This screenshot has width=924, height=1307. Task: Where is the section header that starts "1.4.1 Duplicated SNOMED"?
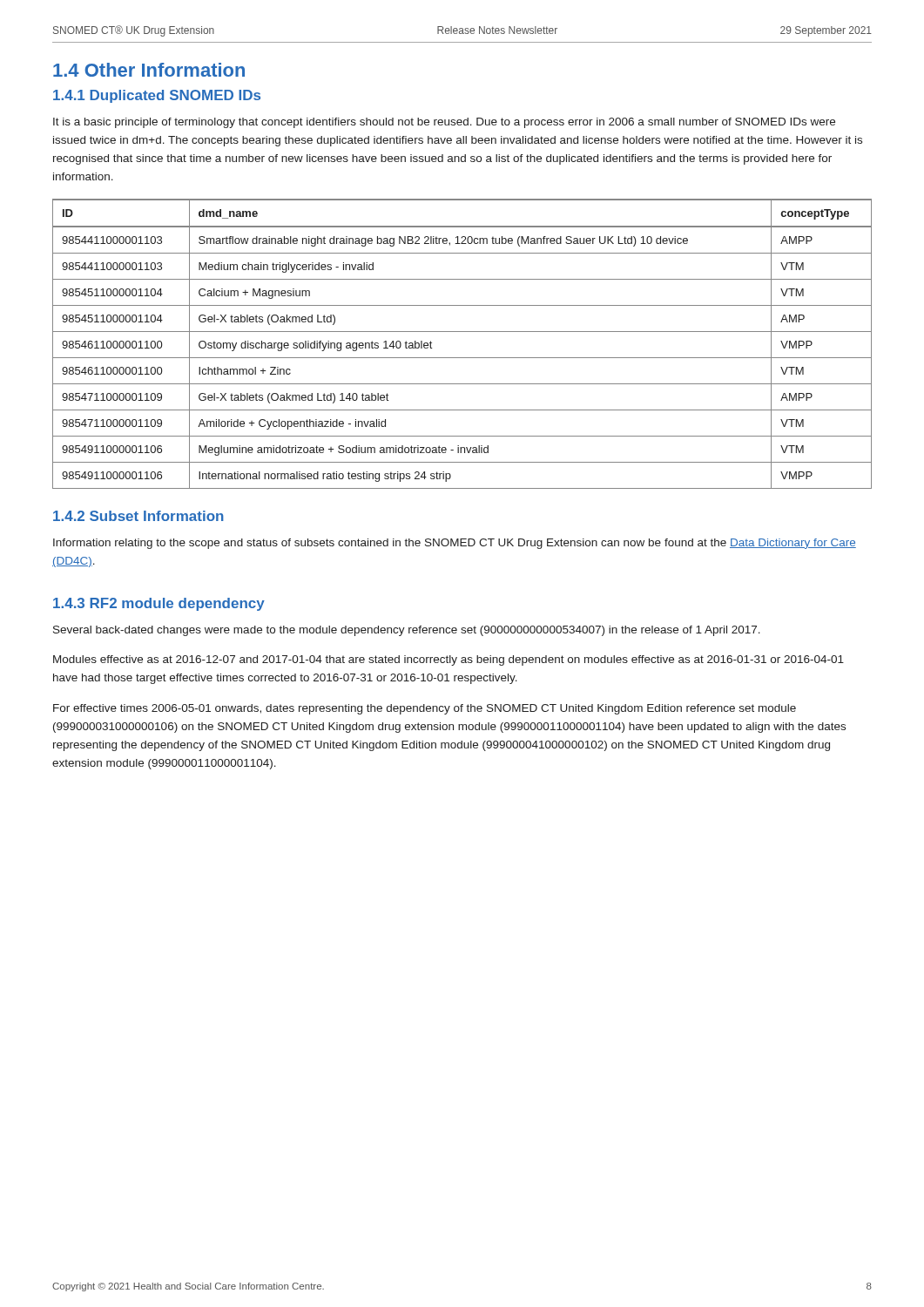[157, 95]
